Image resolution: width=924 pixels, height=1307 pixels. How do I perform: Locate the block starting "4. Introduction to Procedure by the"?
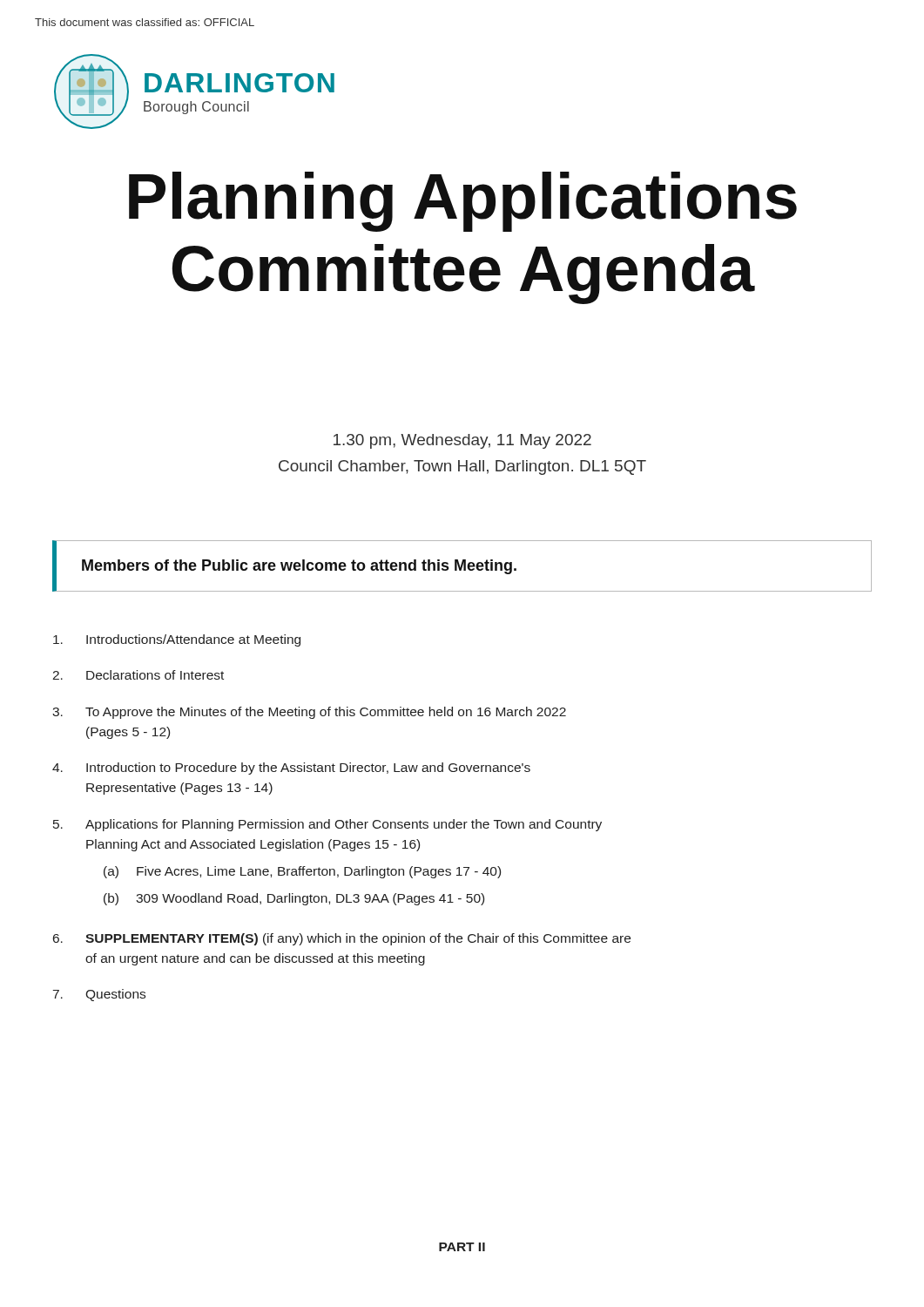tap(462, 777)
